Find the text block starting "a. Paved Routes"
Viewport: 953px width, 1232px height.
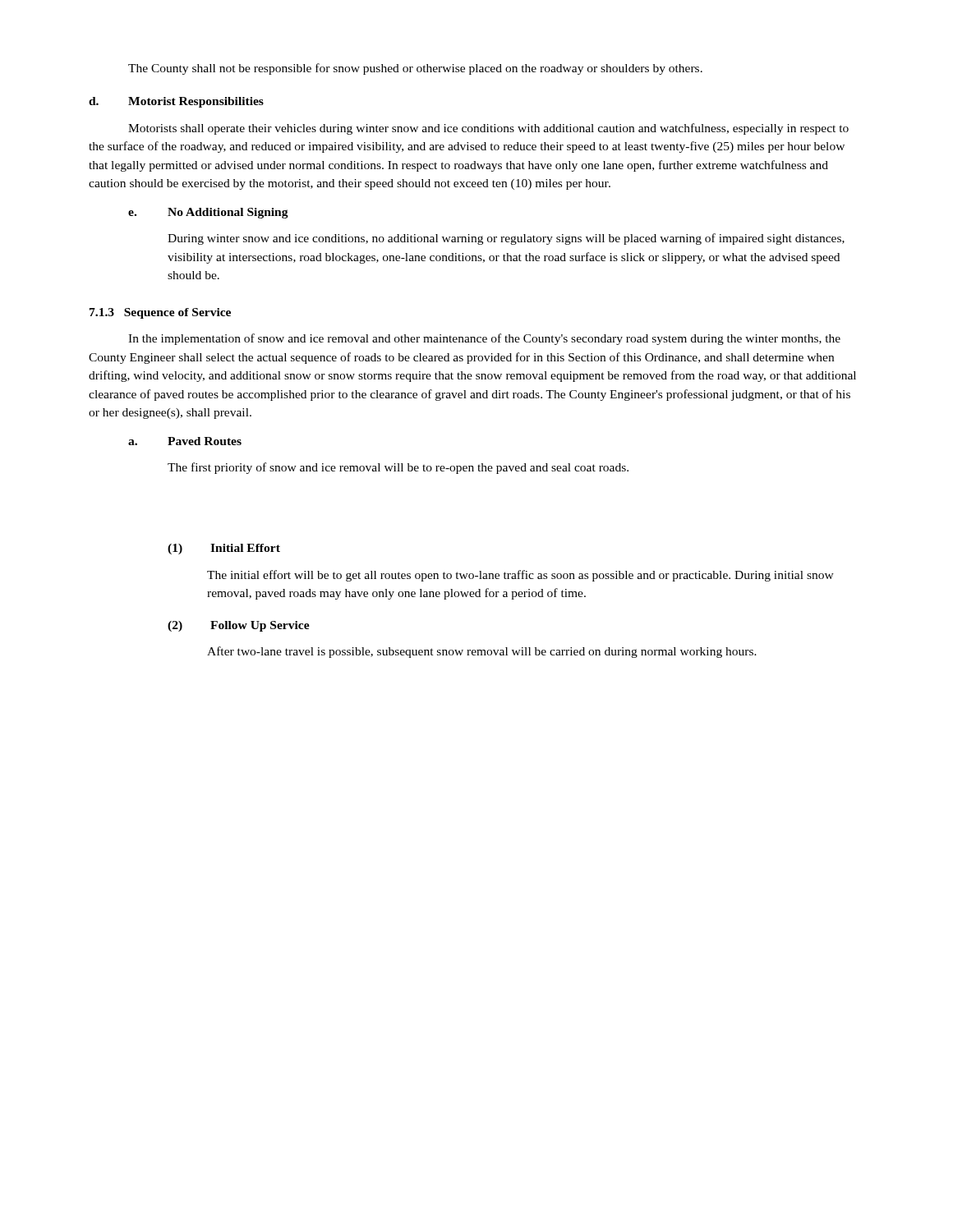pos(185,441)
